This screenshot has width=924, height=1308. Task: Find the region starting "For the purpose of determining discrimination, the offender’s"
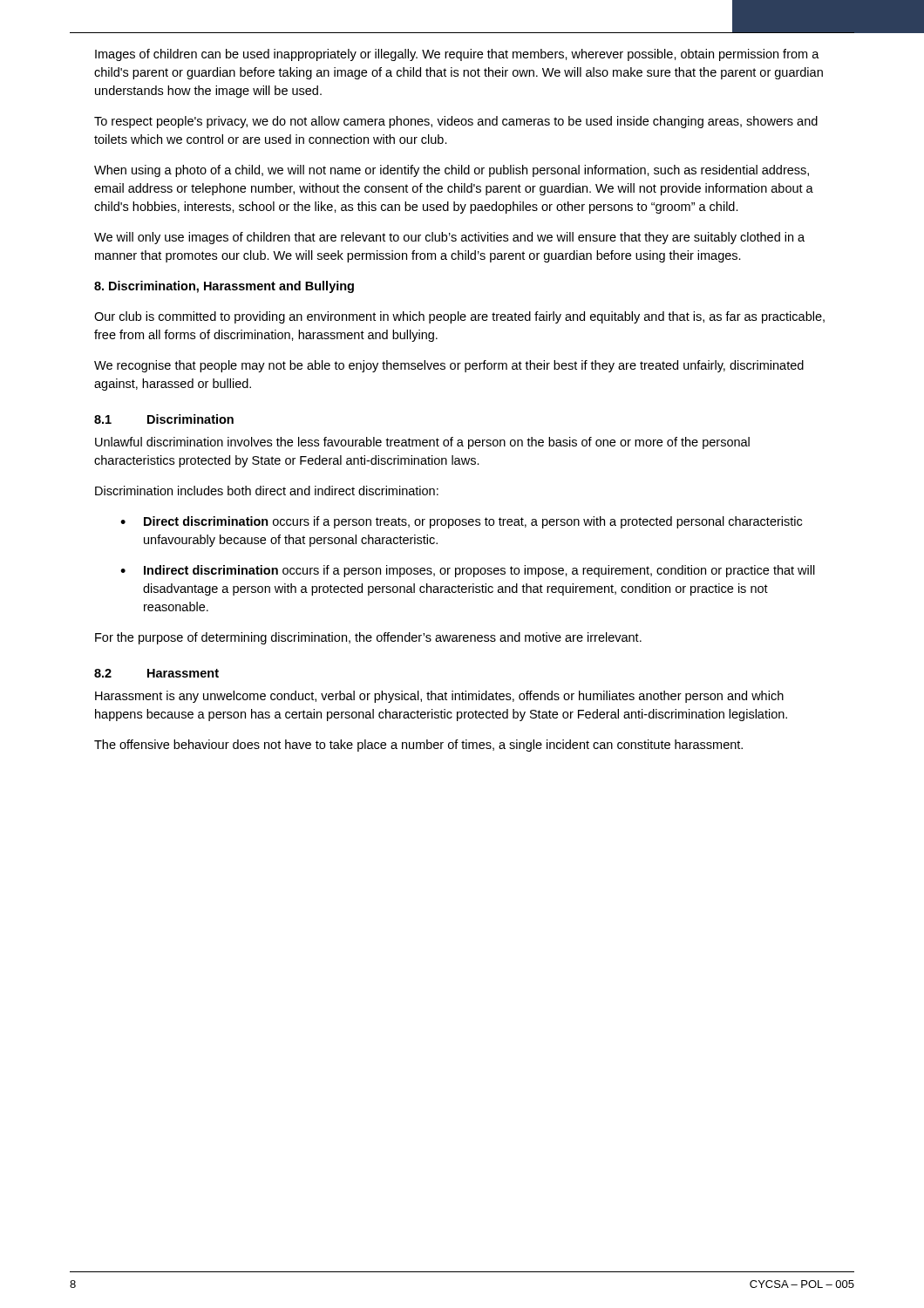460,638
